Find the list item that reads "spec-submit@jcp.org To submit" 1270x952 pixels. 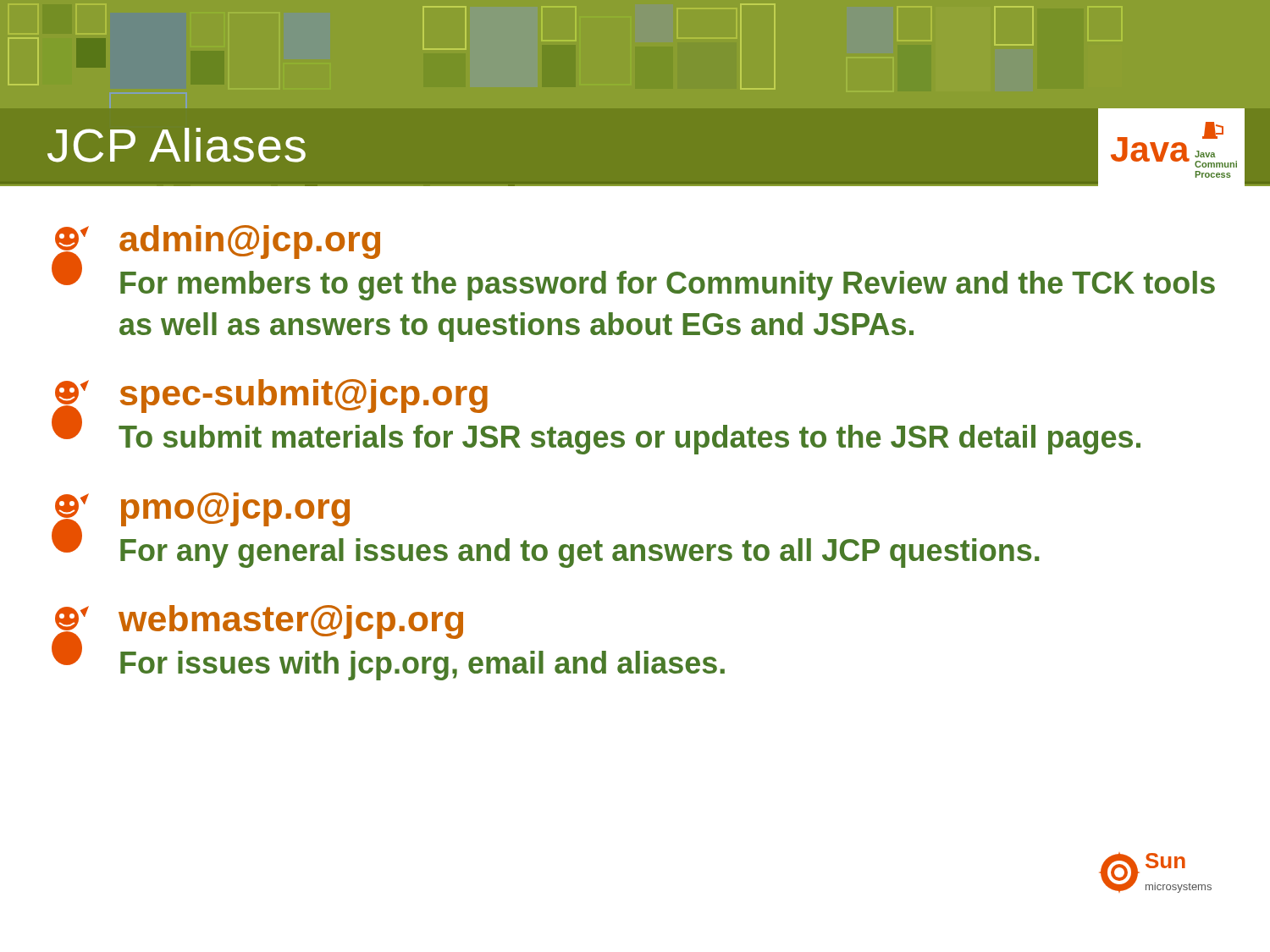click(588, 416)
